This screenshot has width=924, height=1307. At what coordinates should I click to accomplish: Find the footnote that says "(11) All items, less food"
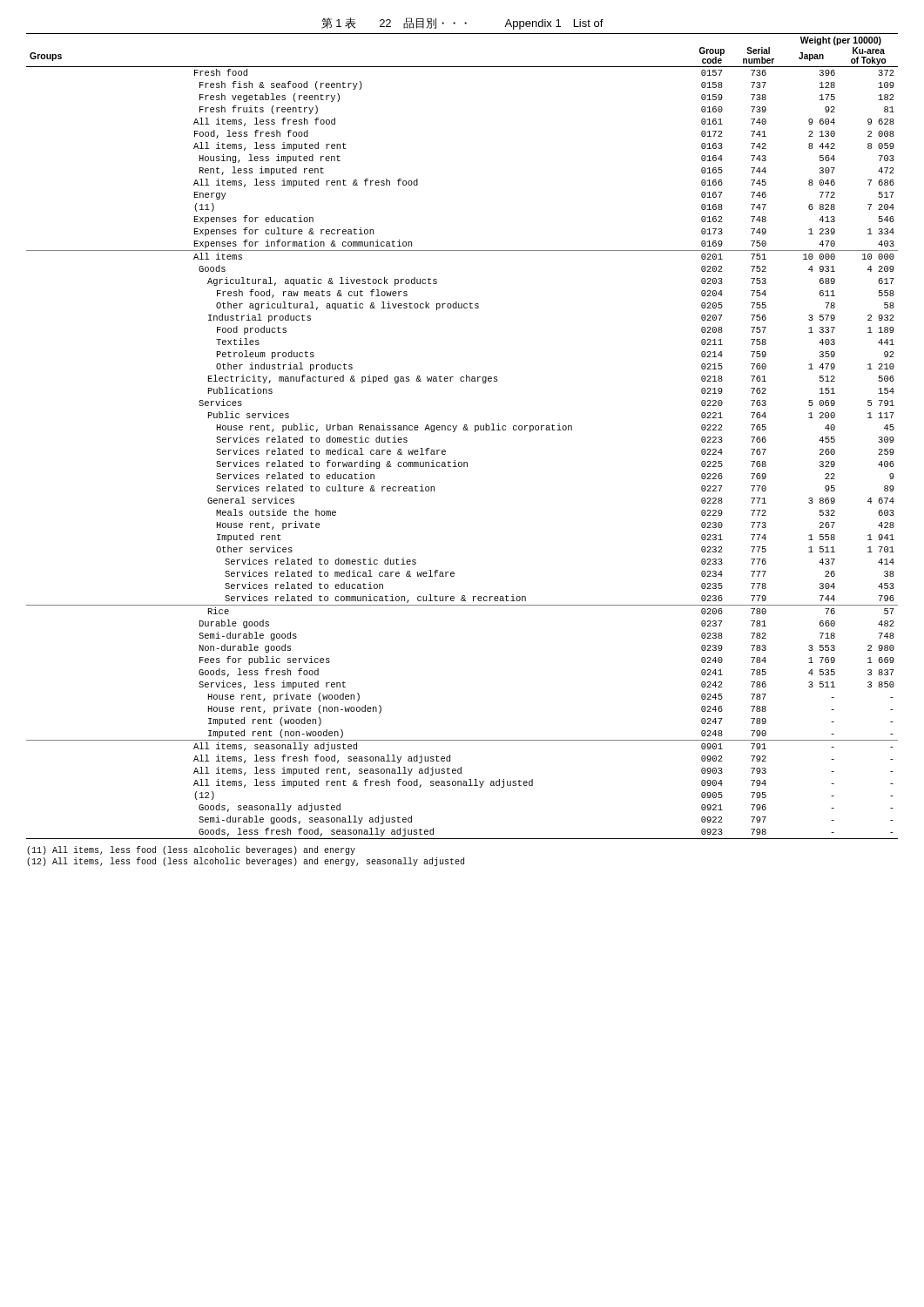point(191,851)
